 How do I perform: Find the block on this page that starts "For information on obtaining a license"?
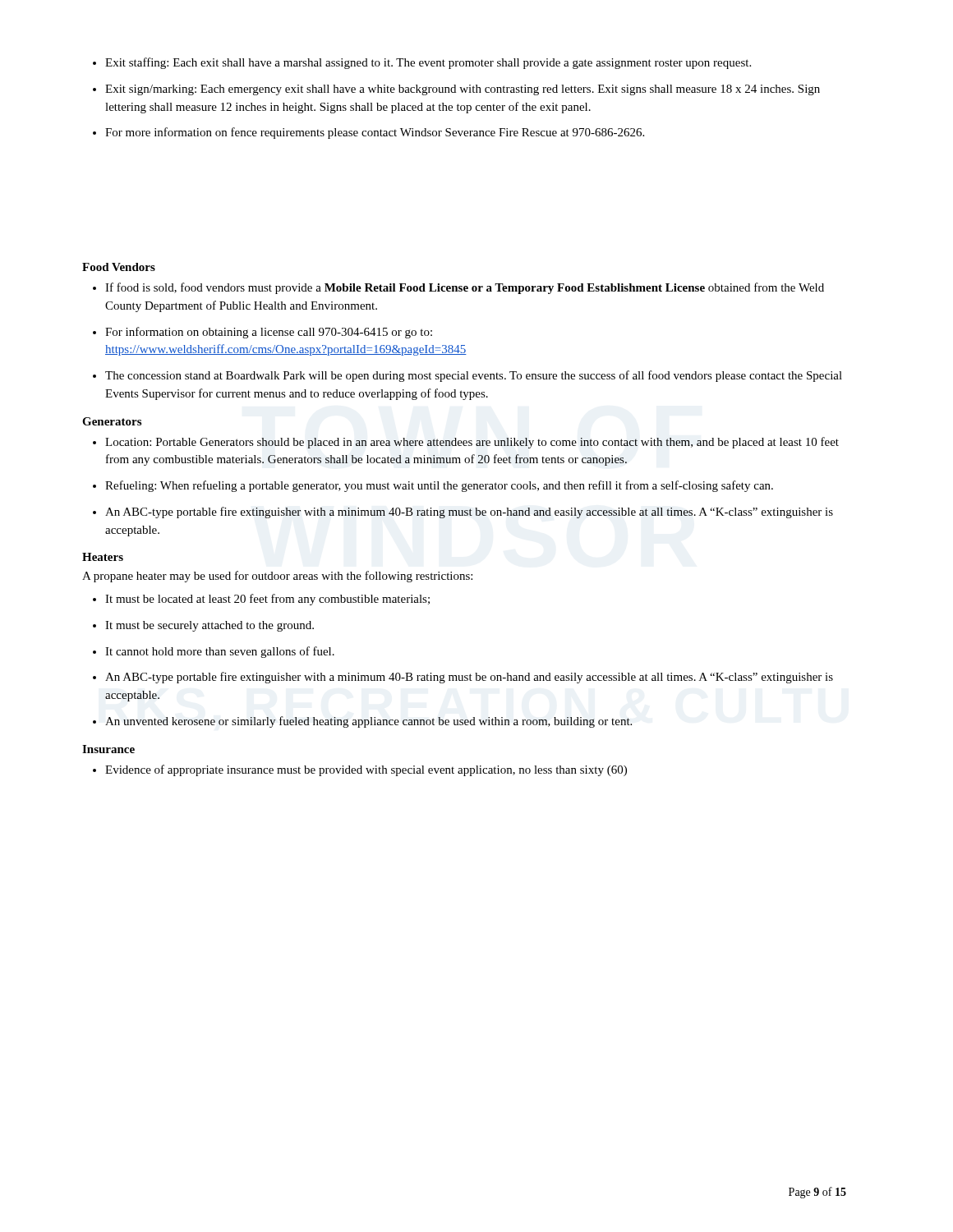point(464,341)
